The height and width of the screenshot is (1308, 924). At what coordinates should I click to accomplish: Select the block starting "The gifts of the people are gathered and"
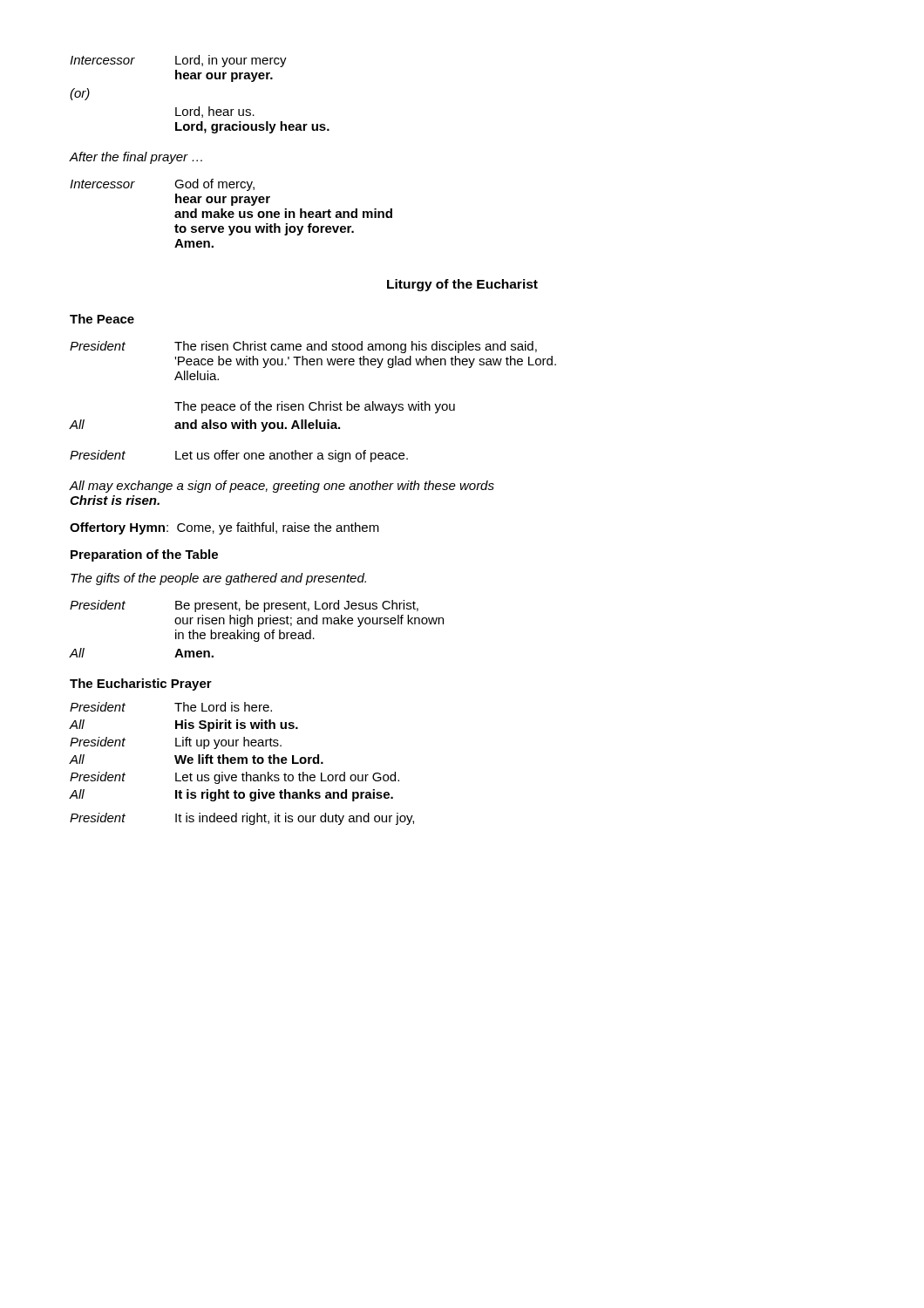pos(219,578)
